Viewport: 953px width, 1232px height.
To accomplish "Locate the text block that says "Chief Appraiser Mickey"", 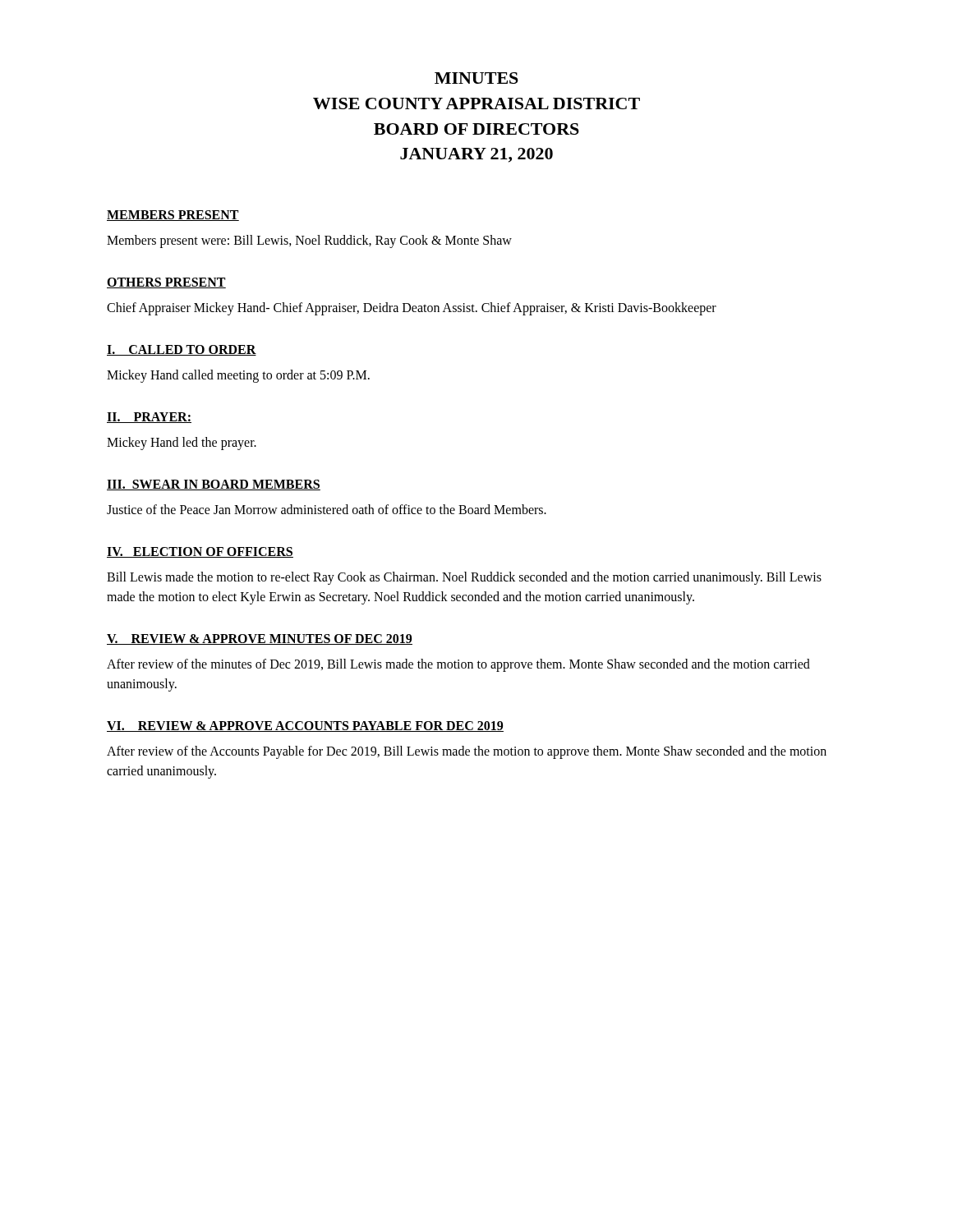I will pos(411,308).
